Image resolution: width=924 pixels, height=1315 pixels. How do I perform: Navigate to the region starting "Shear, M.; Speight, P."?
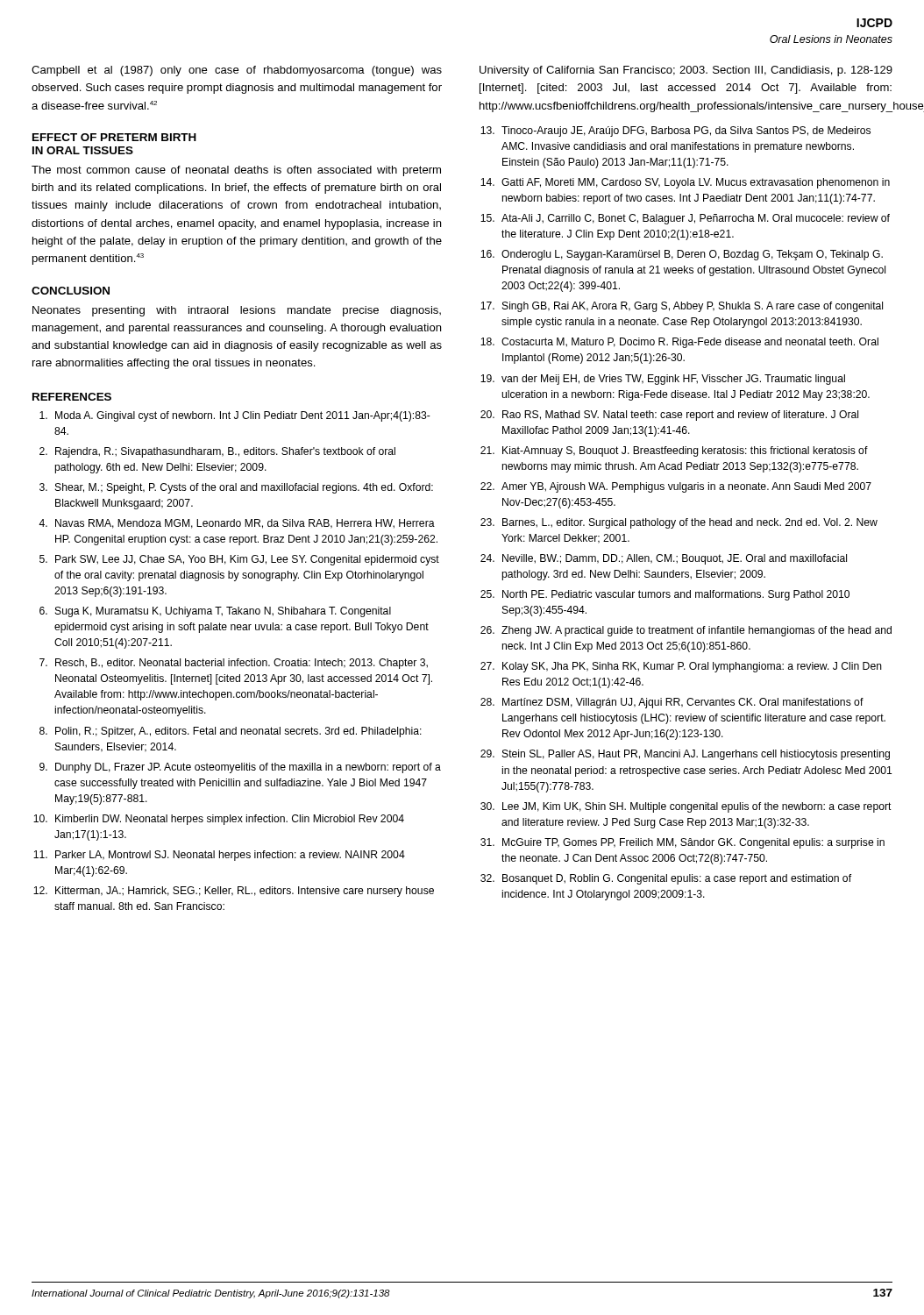pos(244,495)
